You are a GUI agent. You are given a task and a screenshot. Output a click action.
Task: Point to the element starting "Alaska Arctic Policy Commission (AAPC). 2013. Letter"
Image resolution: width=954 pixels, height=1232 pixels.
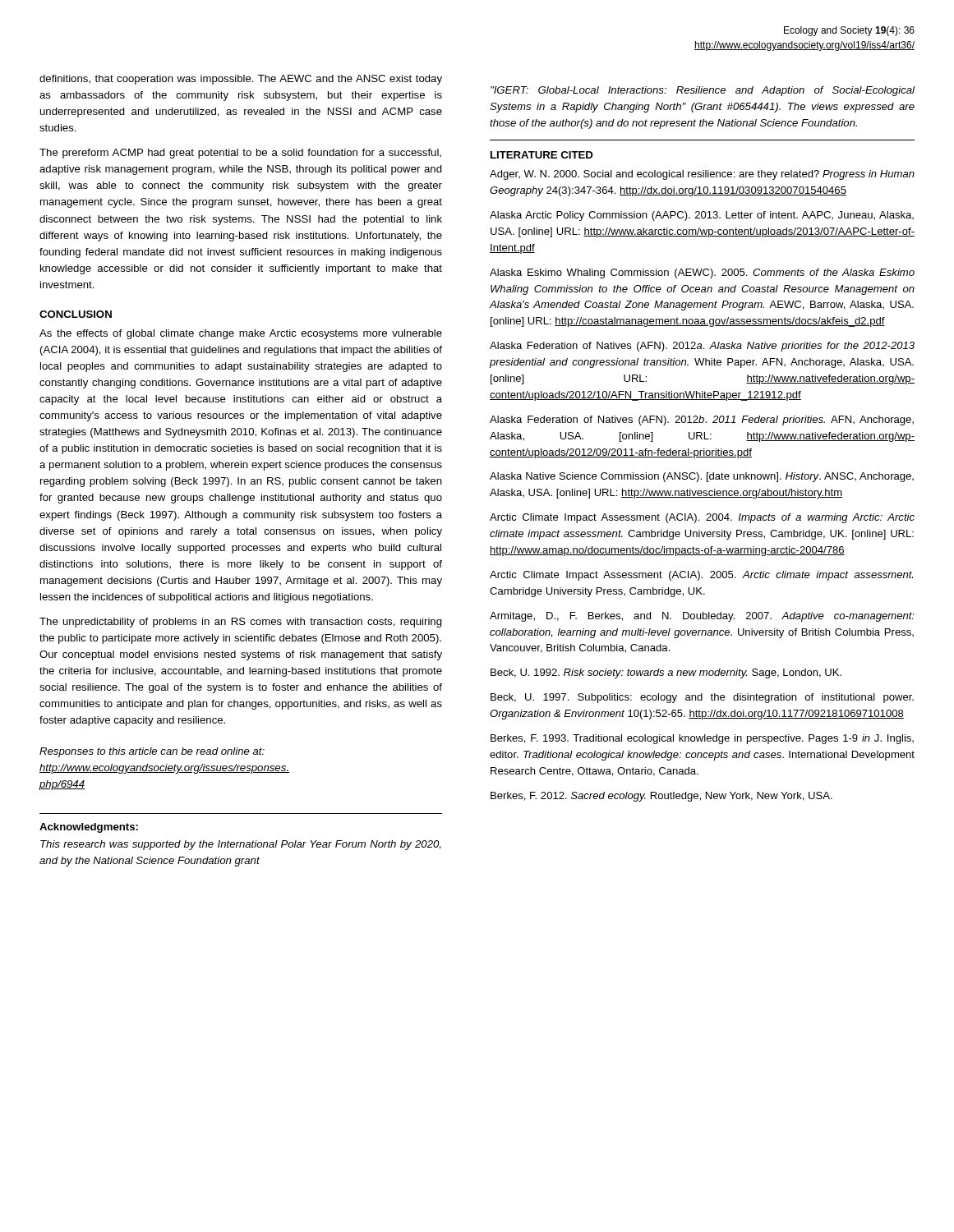tap(702, 231)
